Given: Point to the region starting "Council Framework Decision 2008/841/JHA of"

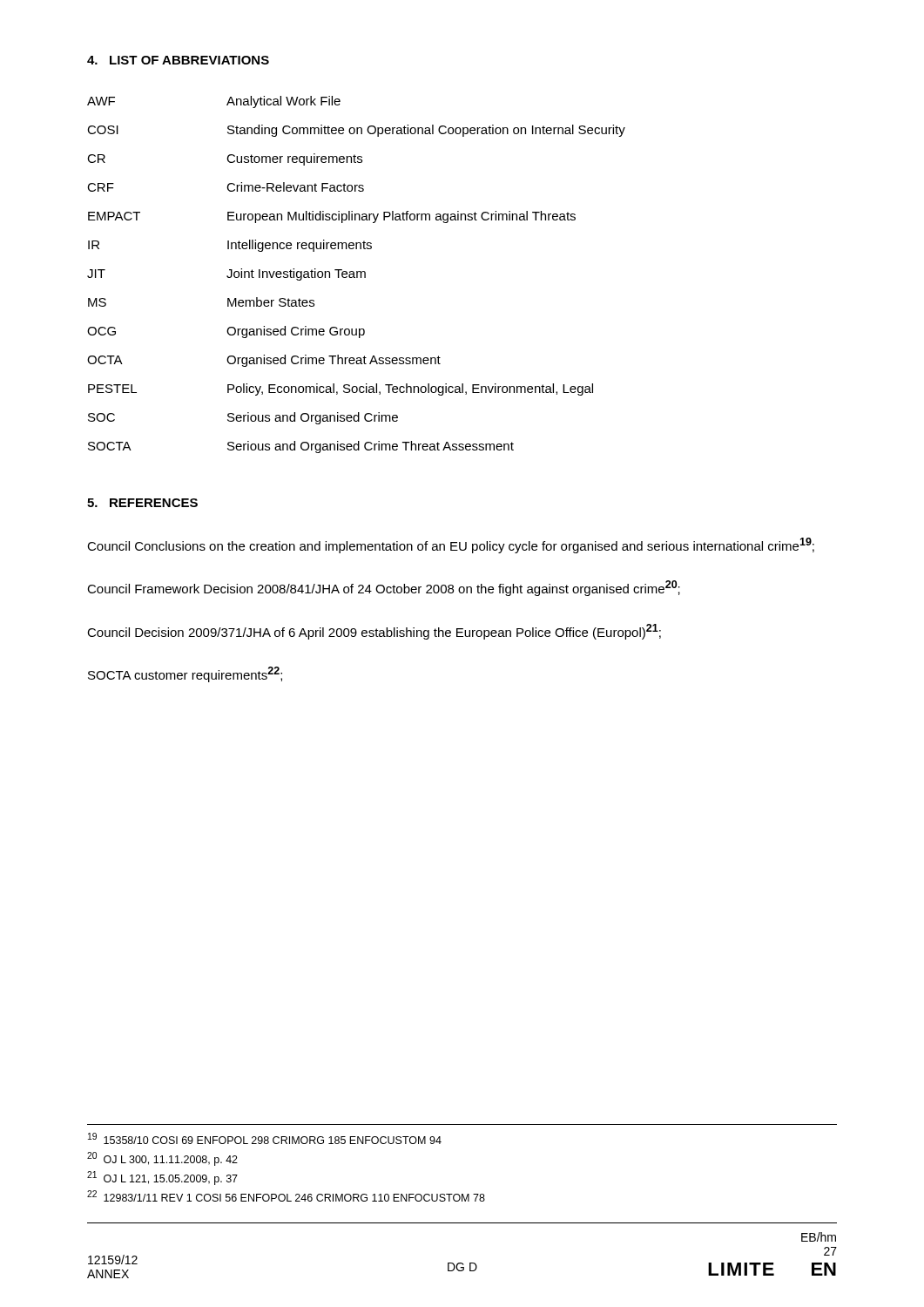Looking at the screenshot, I should coord(384,587).
